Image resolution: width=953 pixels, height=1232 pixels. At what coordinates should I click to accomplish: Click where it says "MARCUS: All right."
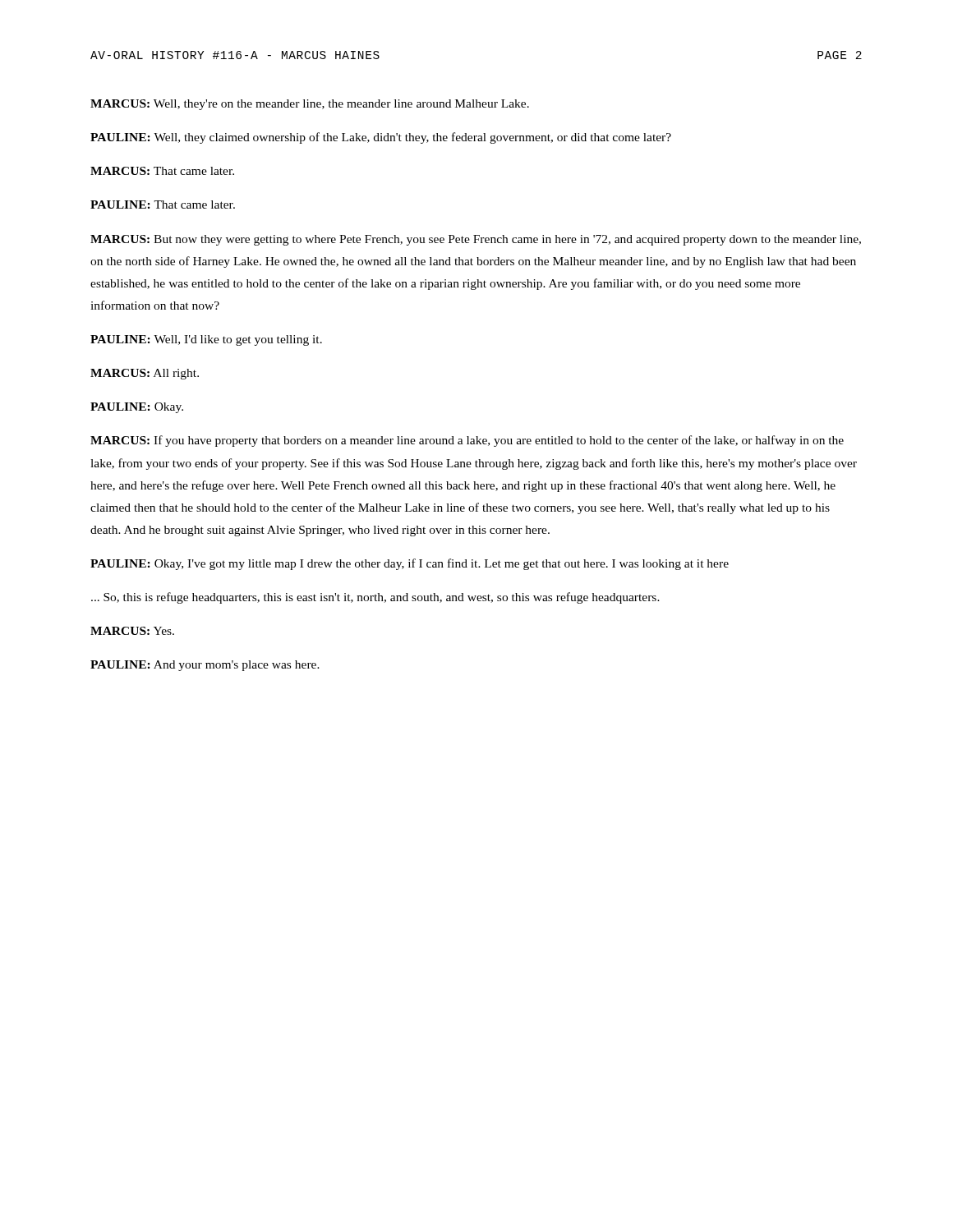145,373
